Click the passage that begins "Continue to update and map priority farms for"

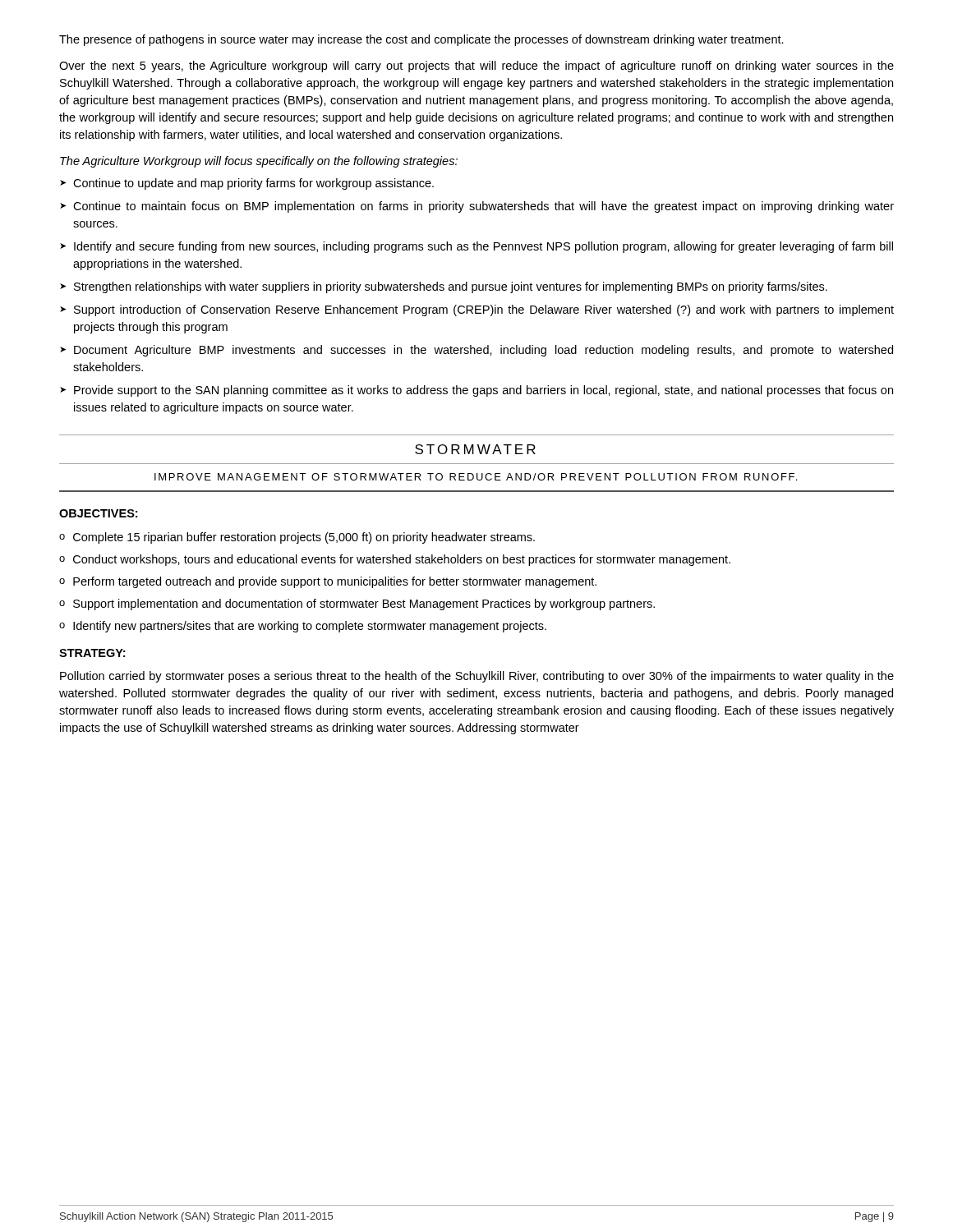coord(254,183)
